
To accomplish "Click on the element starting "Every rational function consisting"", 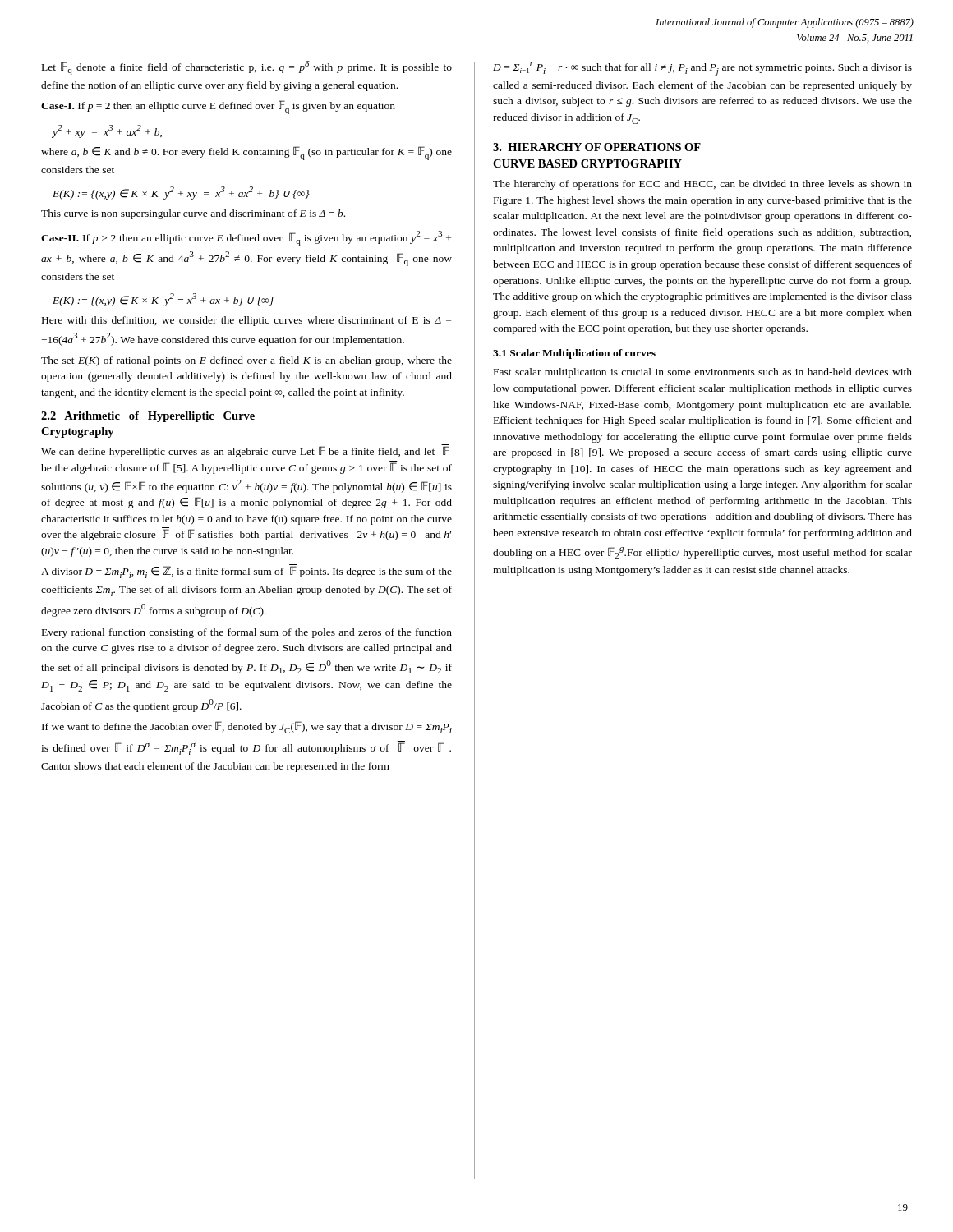I will [x=246, y=669].
